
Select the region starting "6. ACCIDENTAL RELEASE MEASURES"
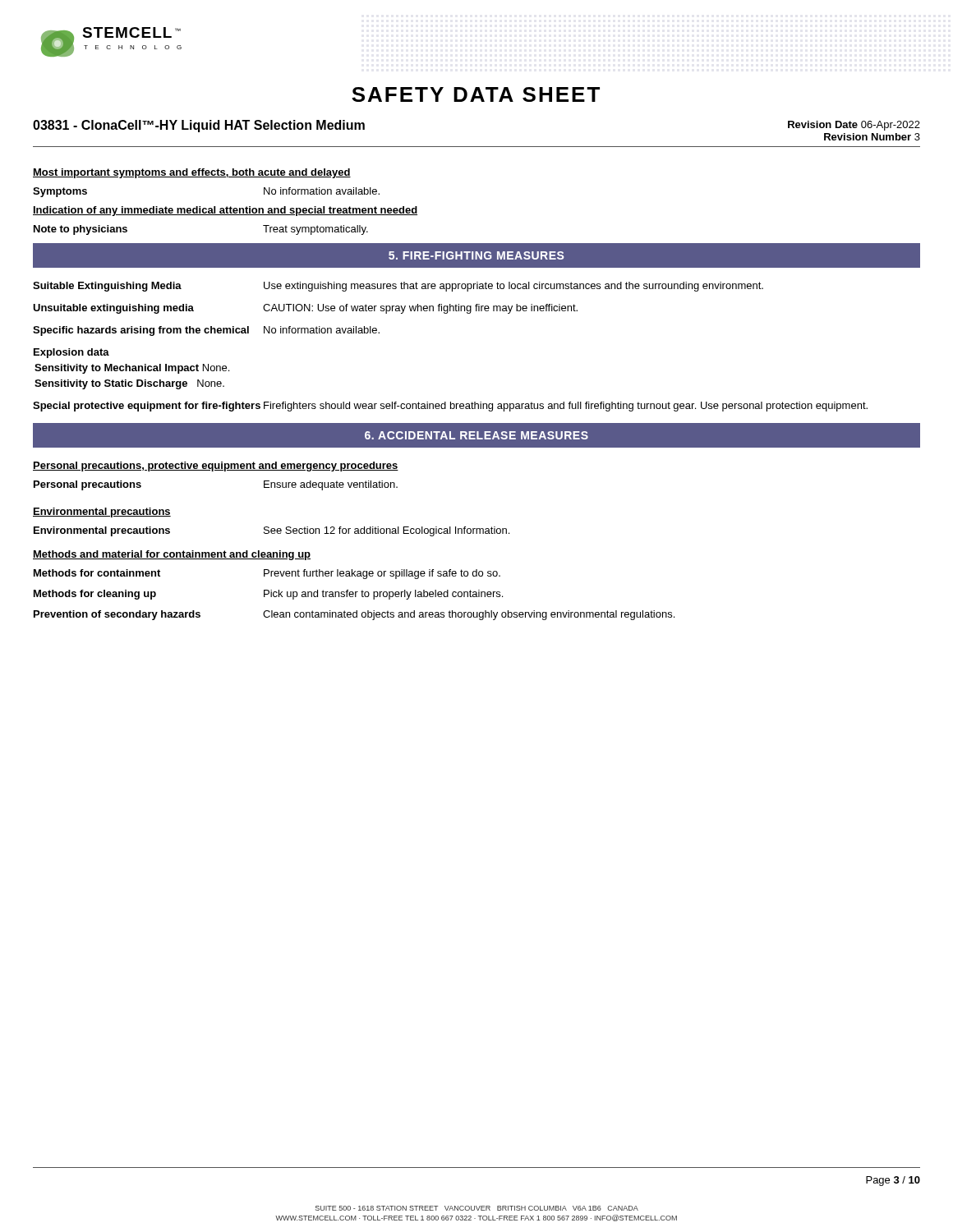coord(476,435)
